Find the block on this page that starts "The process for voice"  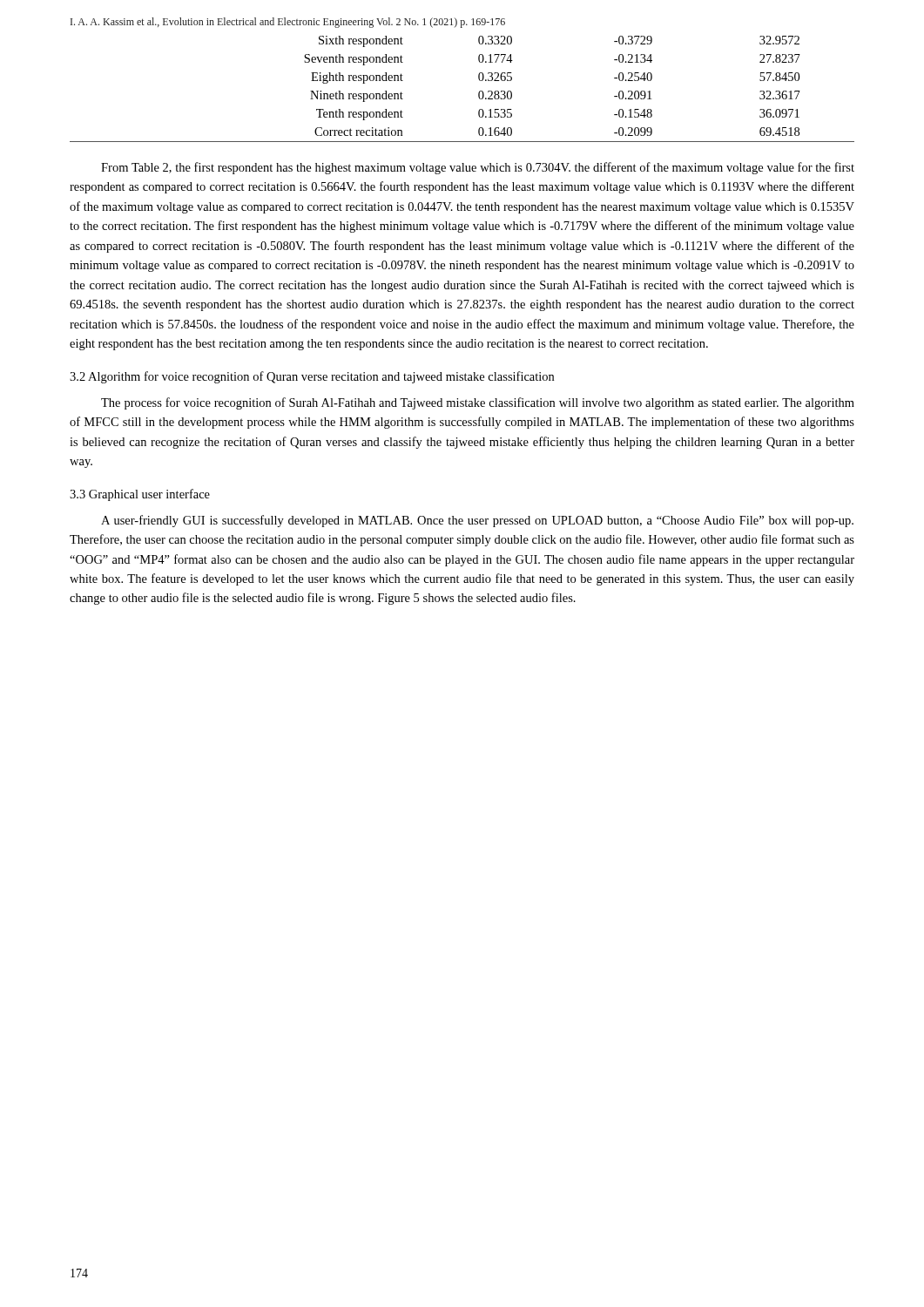462,432
